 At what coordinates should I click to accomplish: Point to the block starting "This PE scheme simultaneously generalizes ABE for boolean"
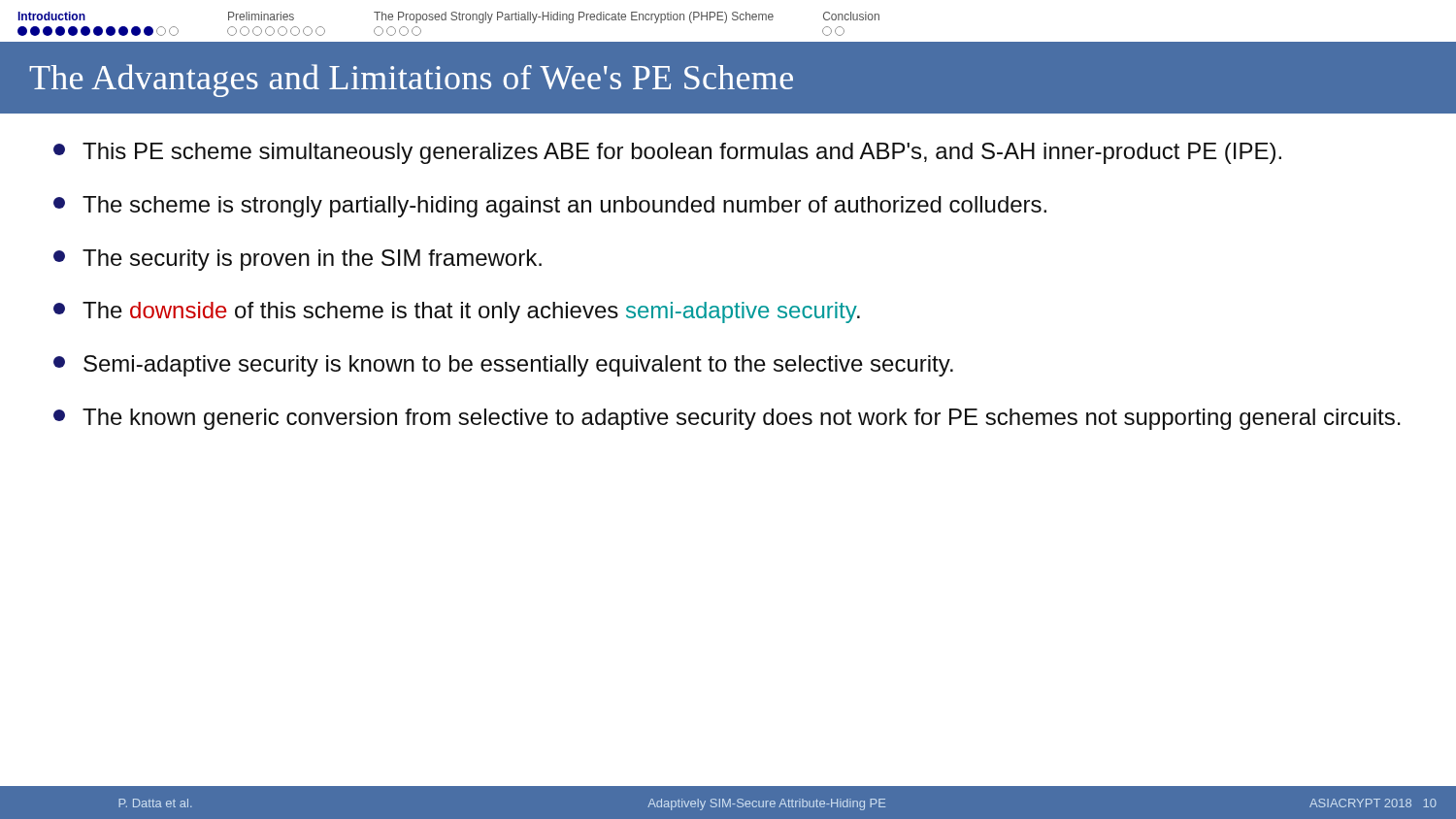point(668,152)
